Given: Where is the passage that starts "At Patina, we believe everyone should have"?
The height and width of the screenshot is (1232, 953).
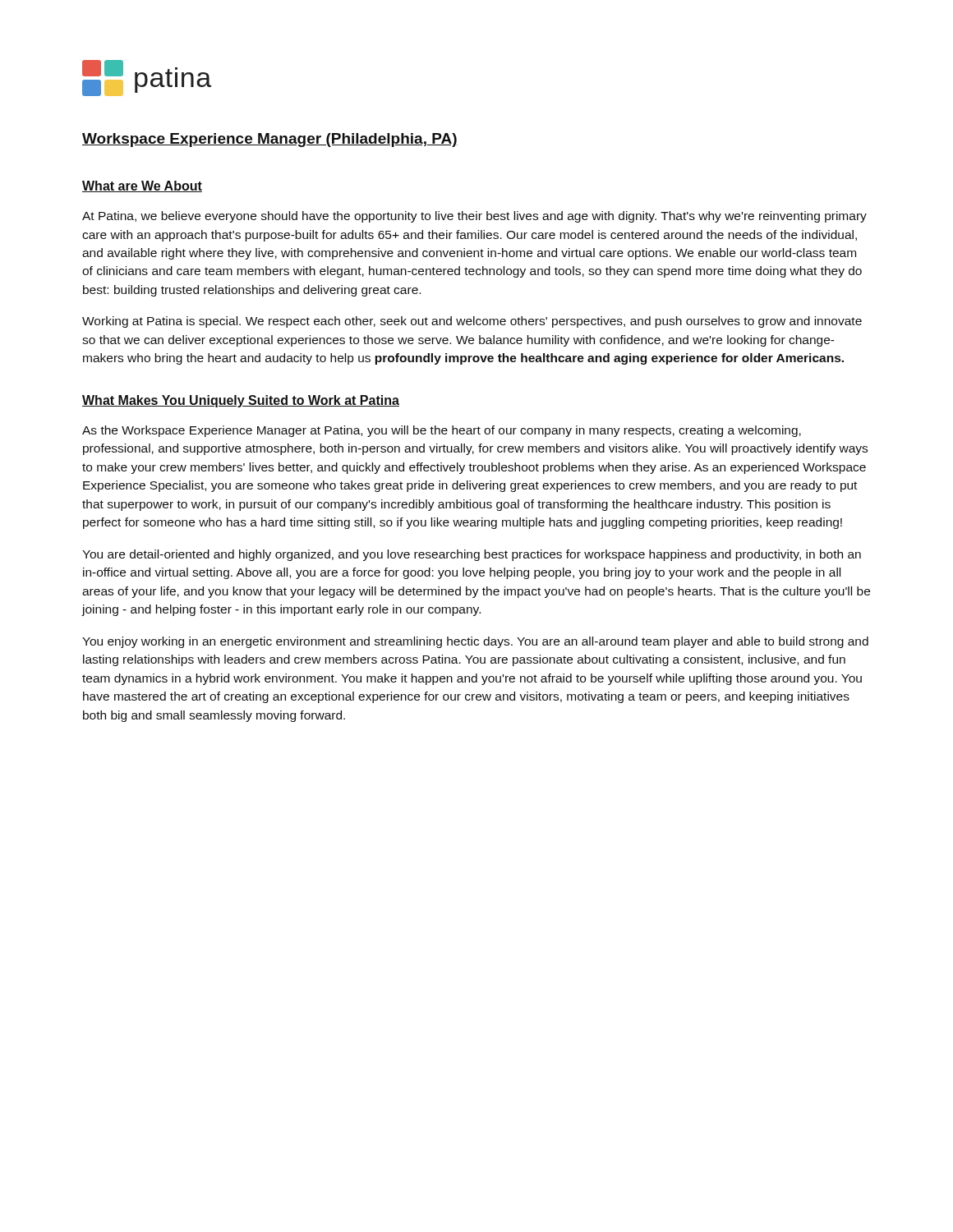Looking at the screenshot, I should click(x=476, y=253).
